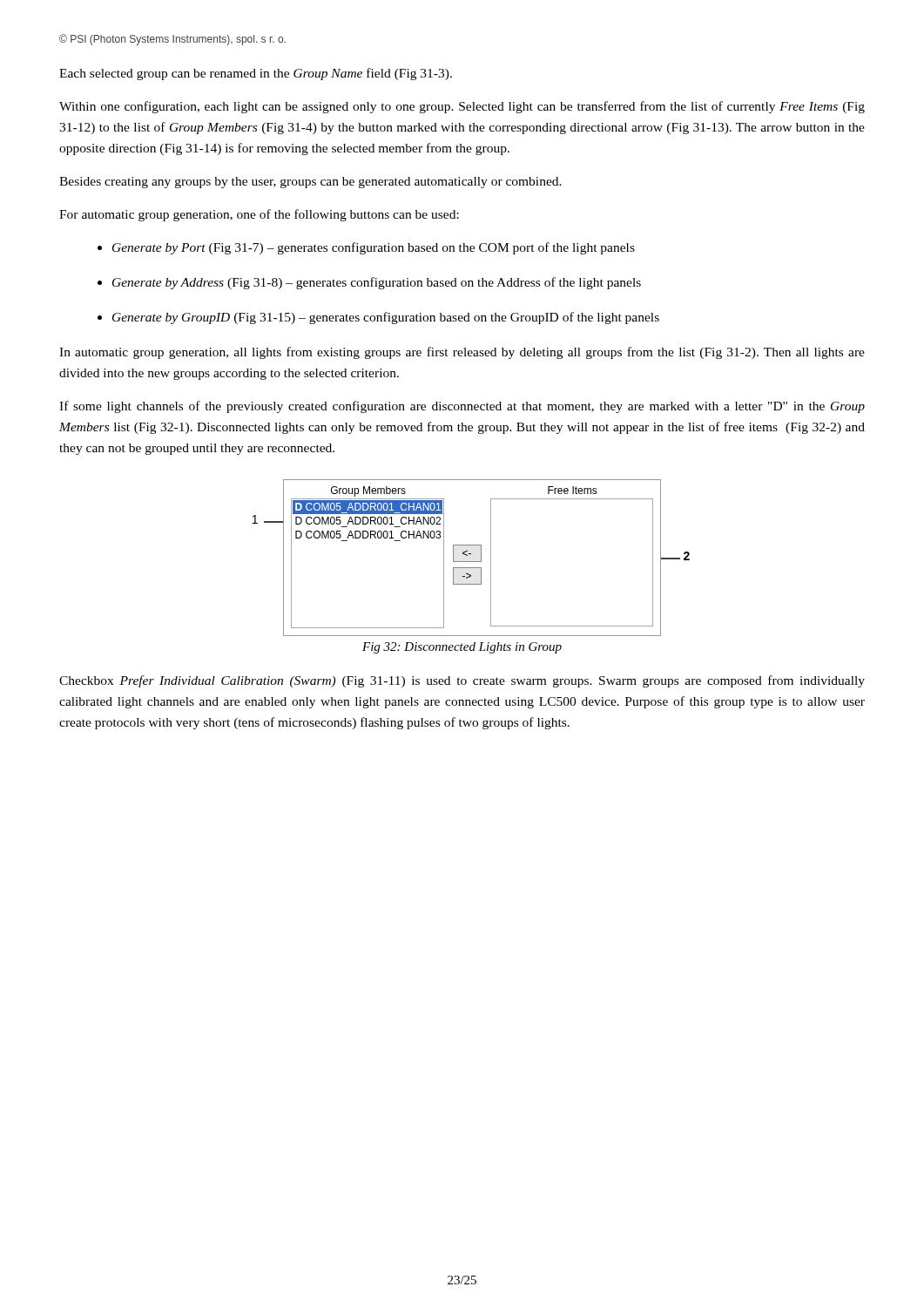Select the text block that reads "Besides creating any groups"
The width and height of the screenshot is (924, 1307).
tap(462, 181)
